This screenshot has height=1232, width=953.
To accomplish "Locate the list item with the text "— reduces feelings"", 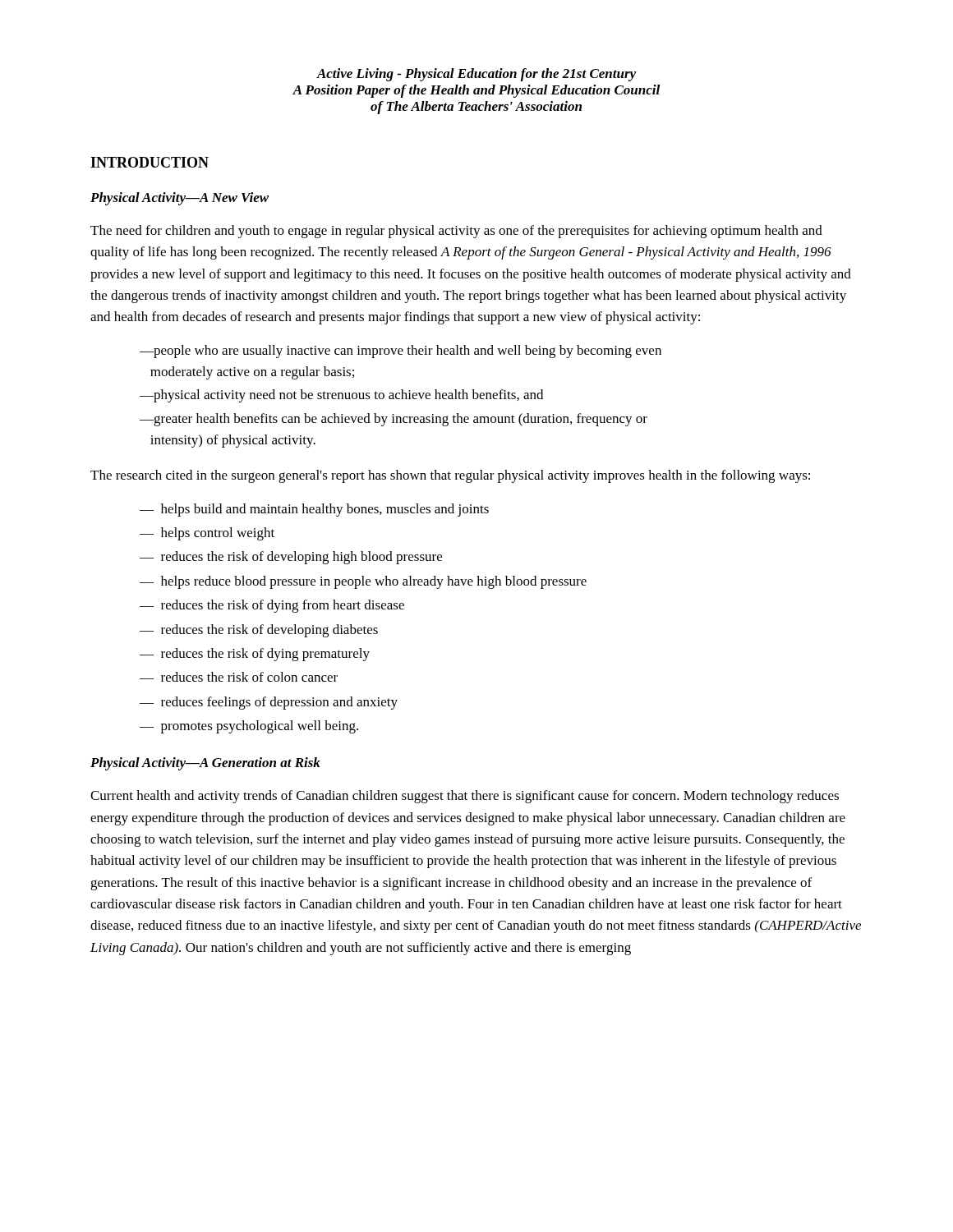I will click(269, 701).
